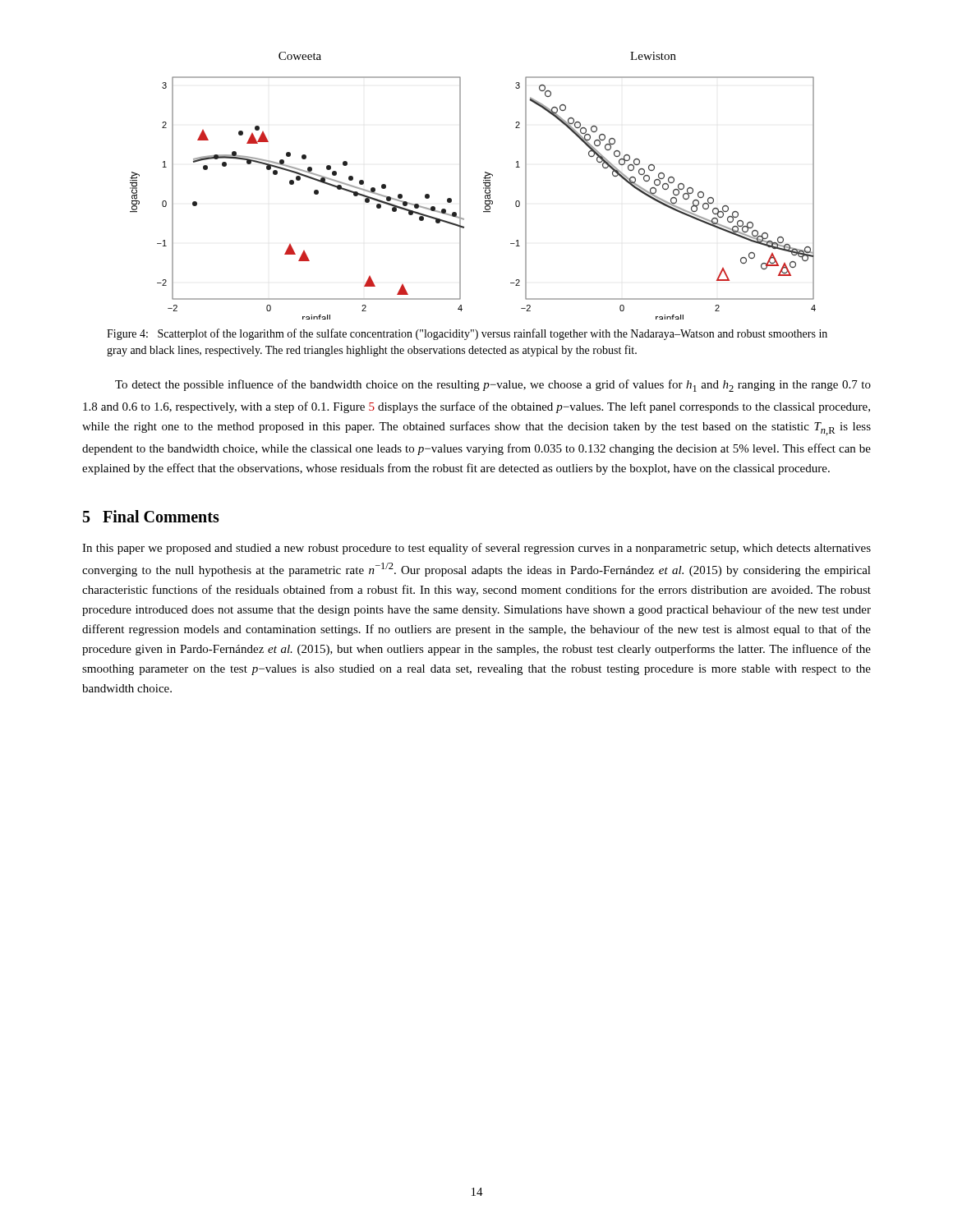Image resolution: width=953 pixels, height=1232 pixels.
Task: Locate the block of text that opens with "In this paper we proposed and"
Action: (x=476, y=618)
